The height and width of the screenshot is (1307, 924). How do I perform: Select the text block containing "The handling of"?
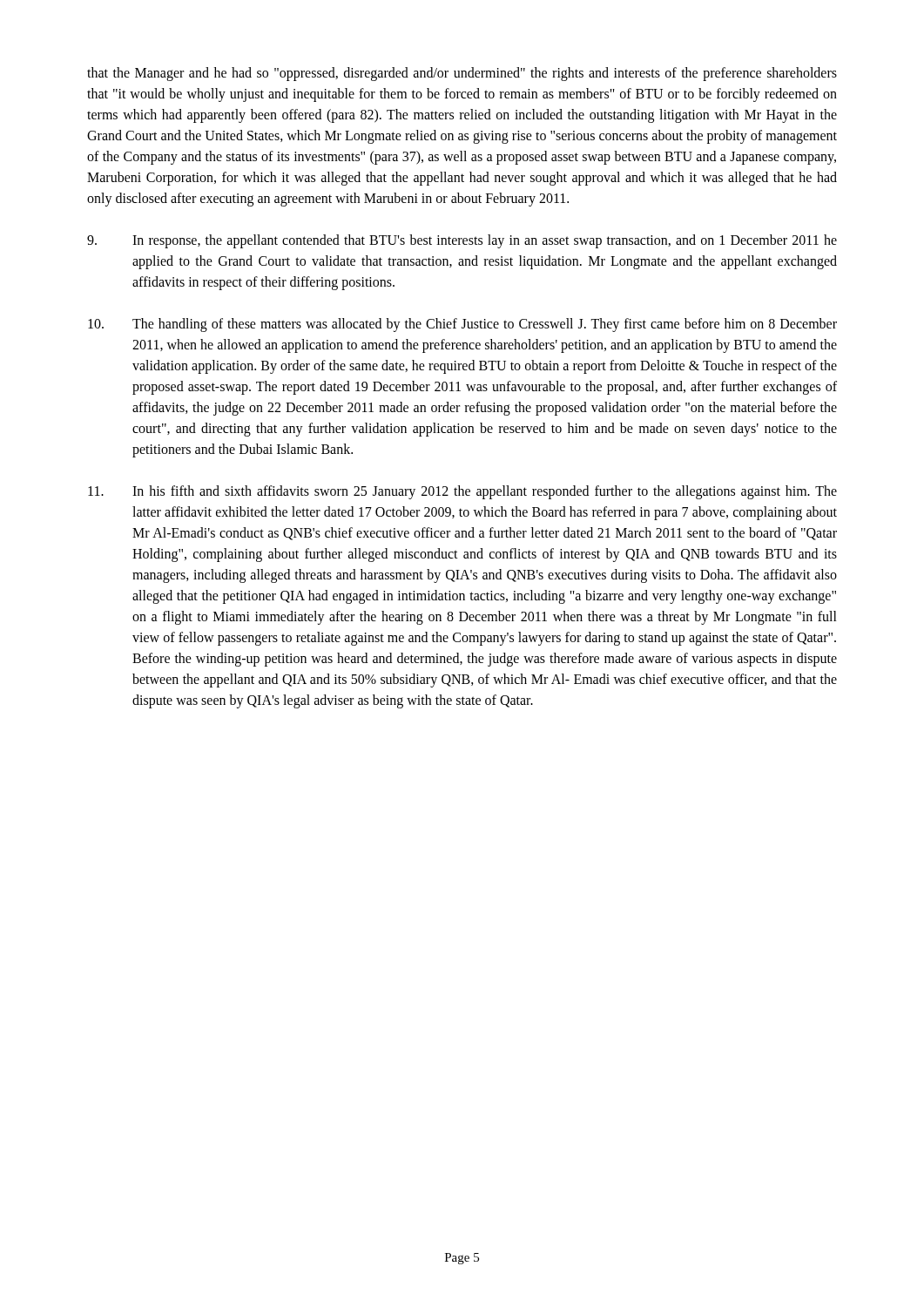pyautogui.click(x=462, y=387)
